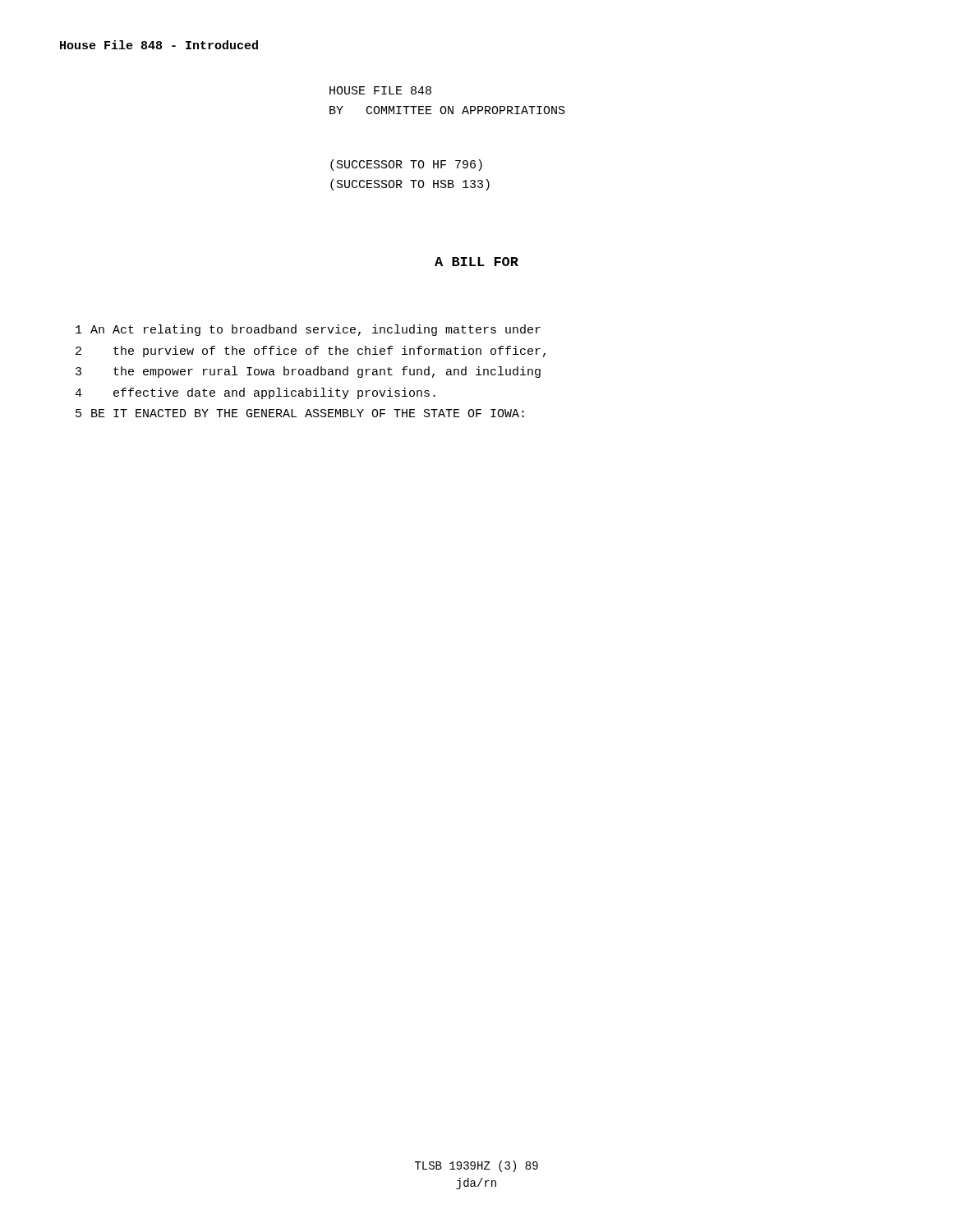The width and height of the screenshot is (953, 1232).
Task: Locate the list item with the text "4 effective date and"
Action: pos(255,393)
